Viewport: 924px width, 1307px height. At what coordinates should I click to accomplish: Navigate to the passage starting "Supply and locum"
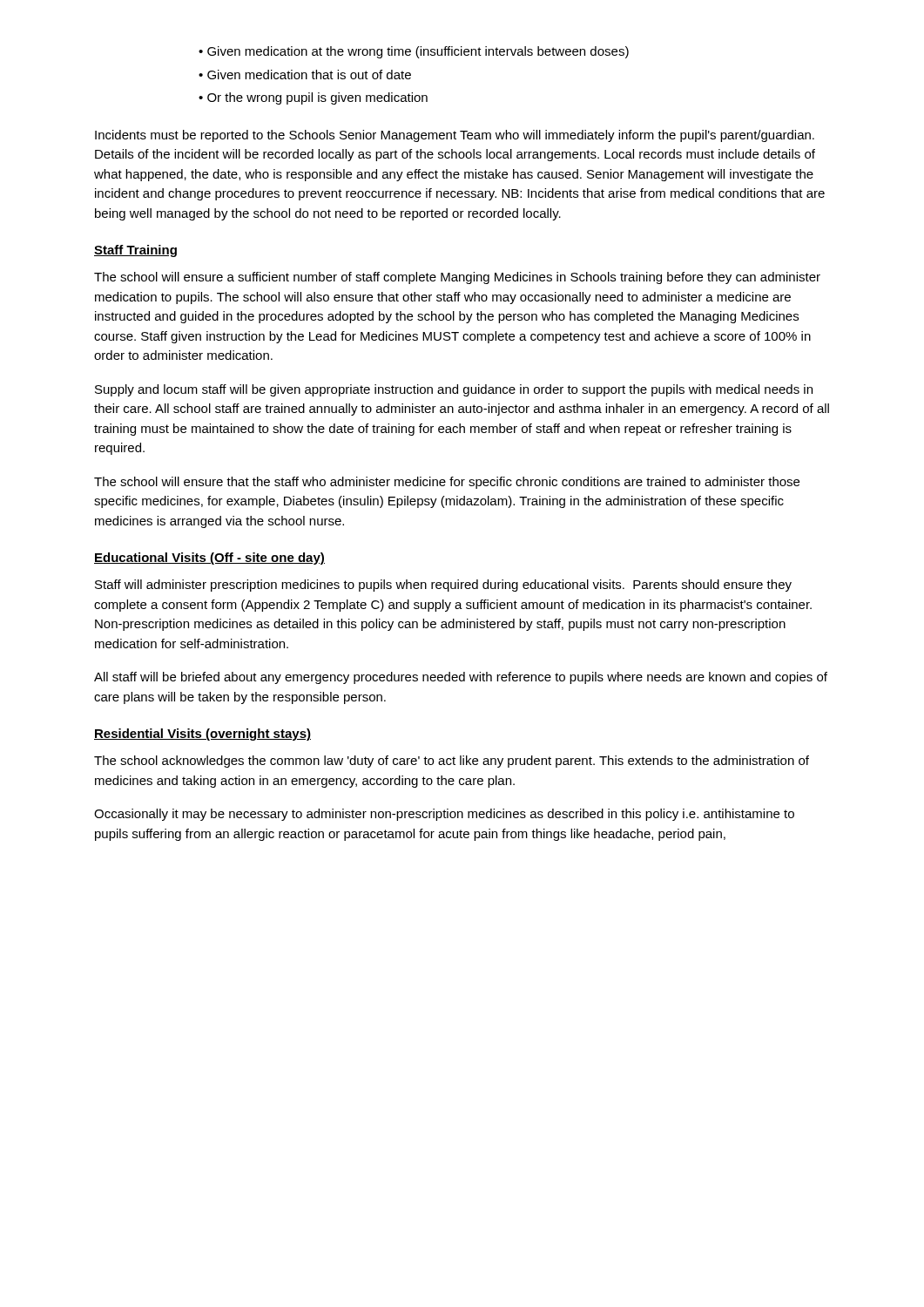[x=462, y=418]
